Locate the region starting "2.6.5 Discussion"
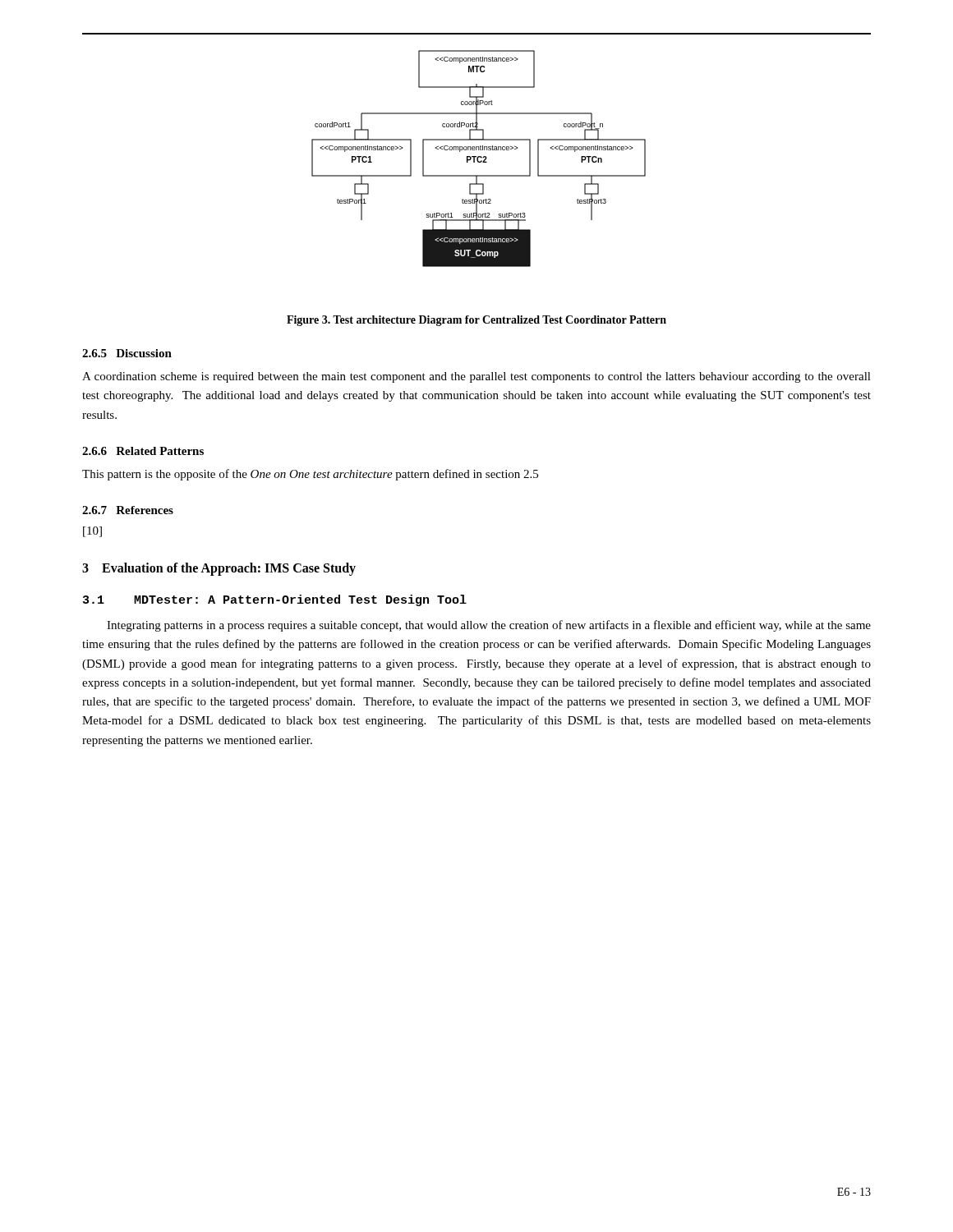Image resolution: width=953 pixels, height=1232 pixels. coord(127,353)
